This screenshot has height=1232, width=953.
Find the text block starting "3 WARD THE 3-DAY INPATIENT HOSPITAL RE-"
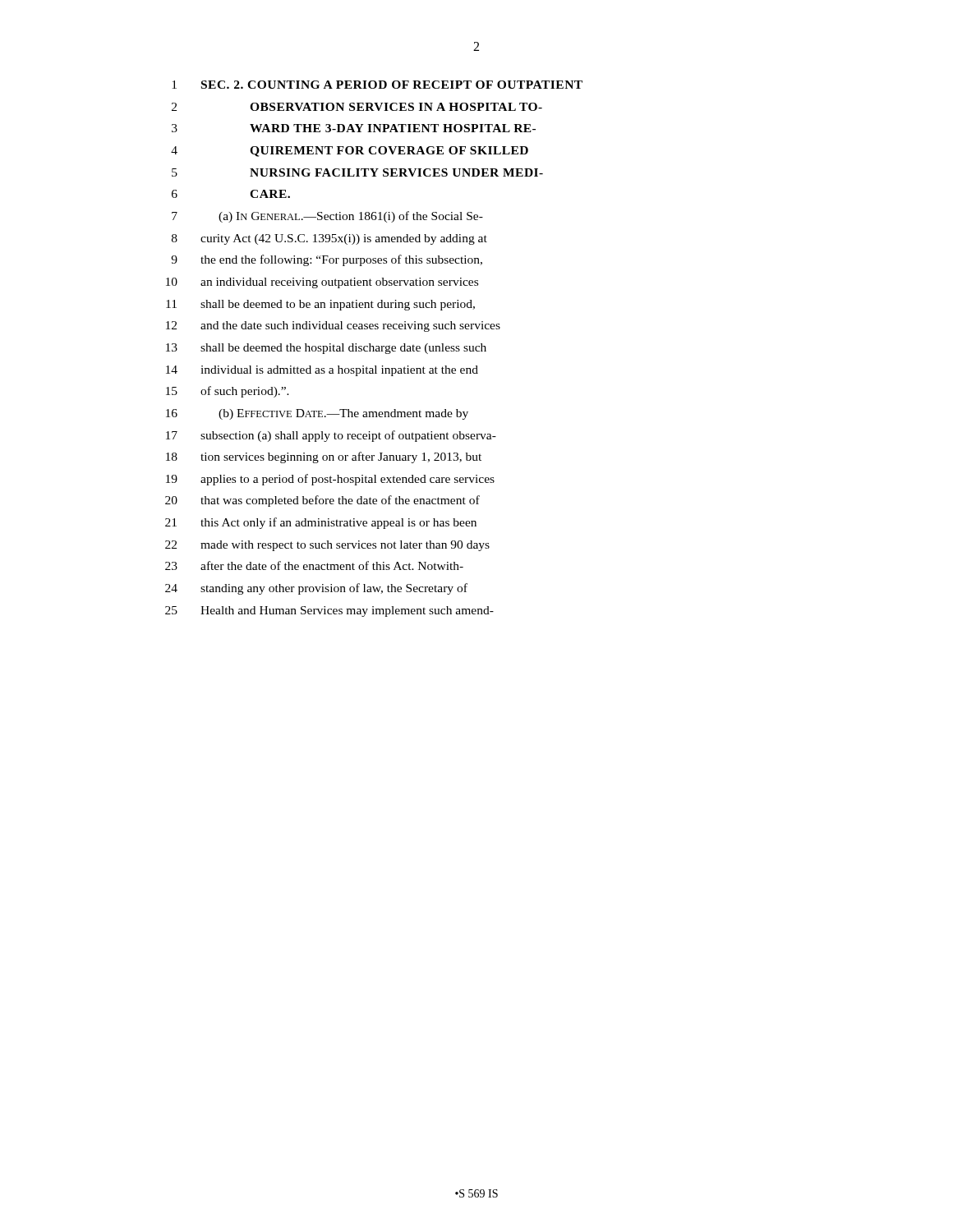[341, 129]
